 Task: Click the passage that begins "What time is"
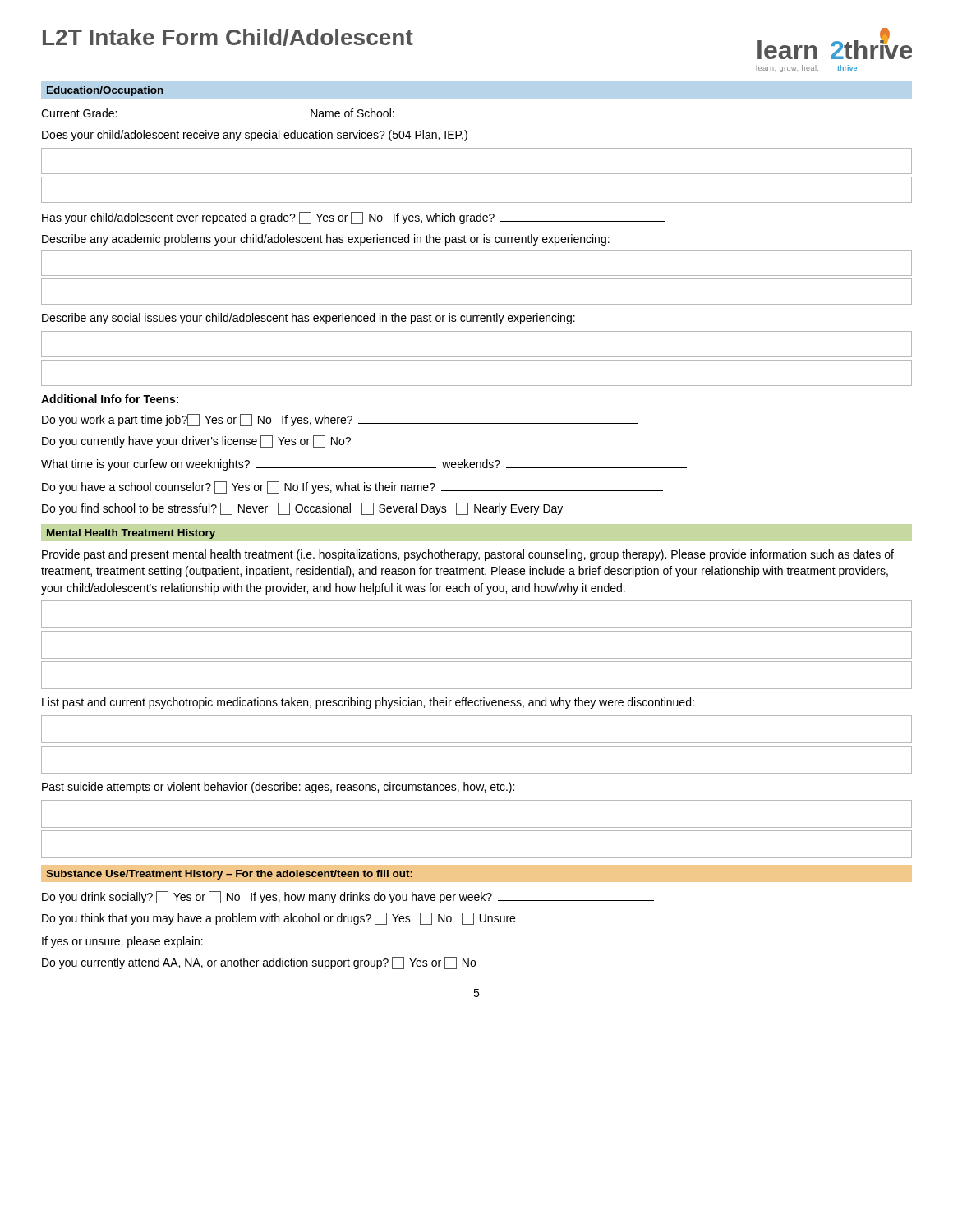364,462
